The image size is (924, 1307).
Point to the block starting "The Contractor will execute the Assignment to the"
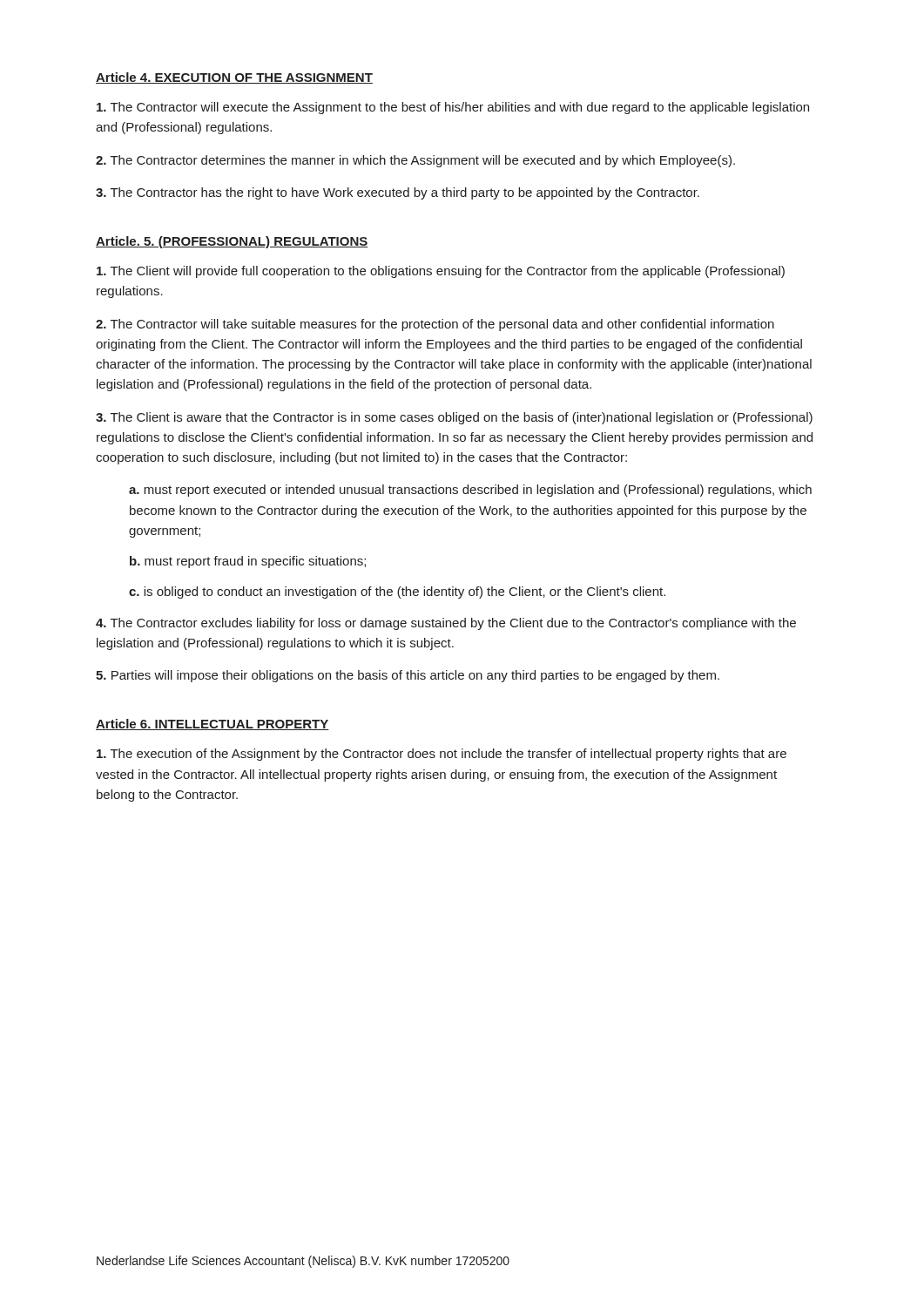pyautogui.click(x=453, y=117)
